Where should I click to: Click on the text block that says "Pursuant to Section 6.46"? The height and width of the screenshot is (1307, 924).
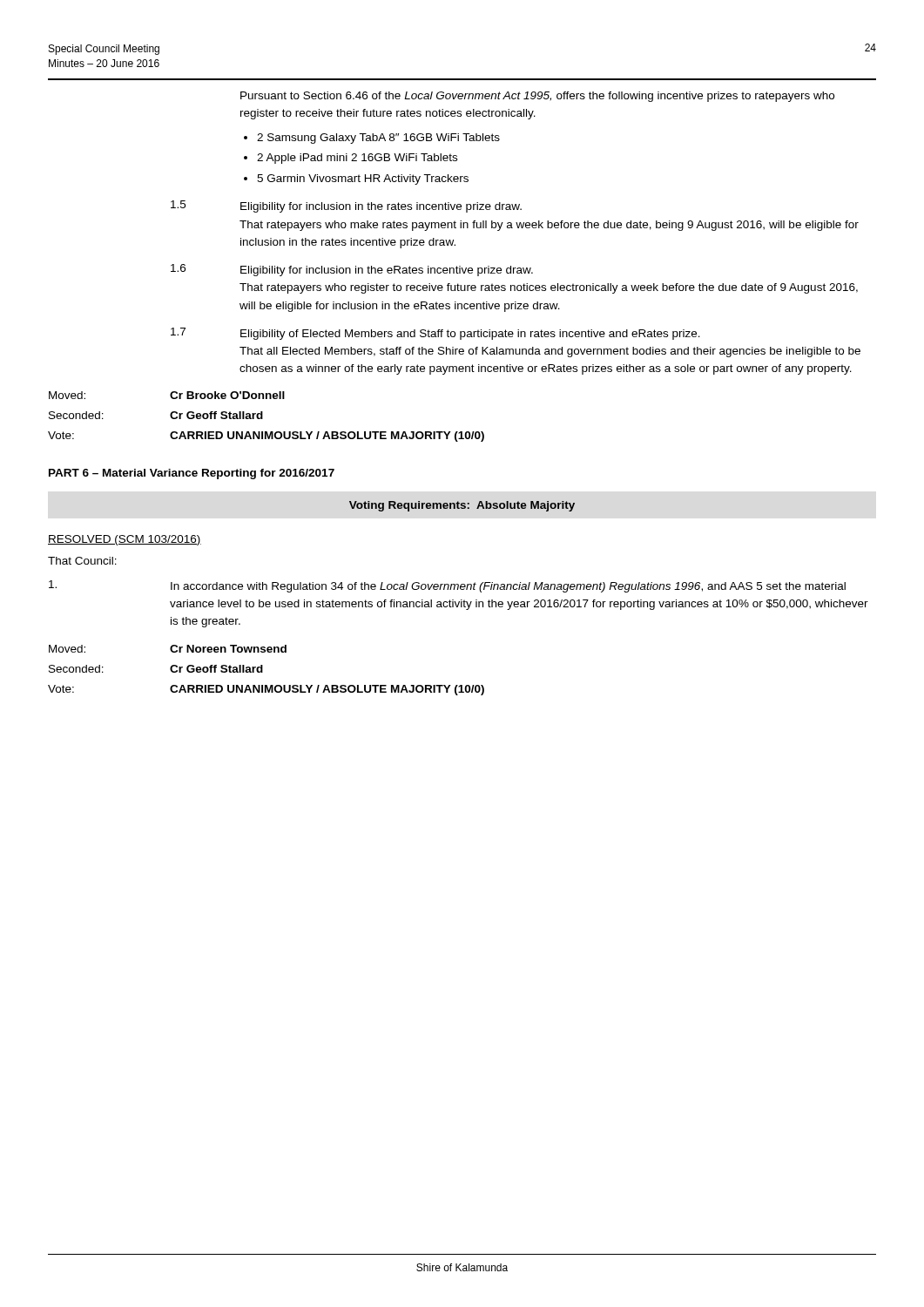tap(537, 104)
